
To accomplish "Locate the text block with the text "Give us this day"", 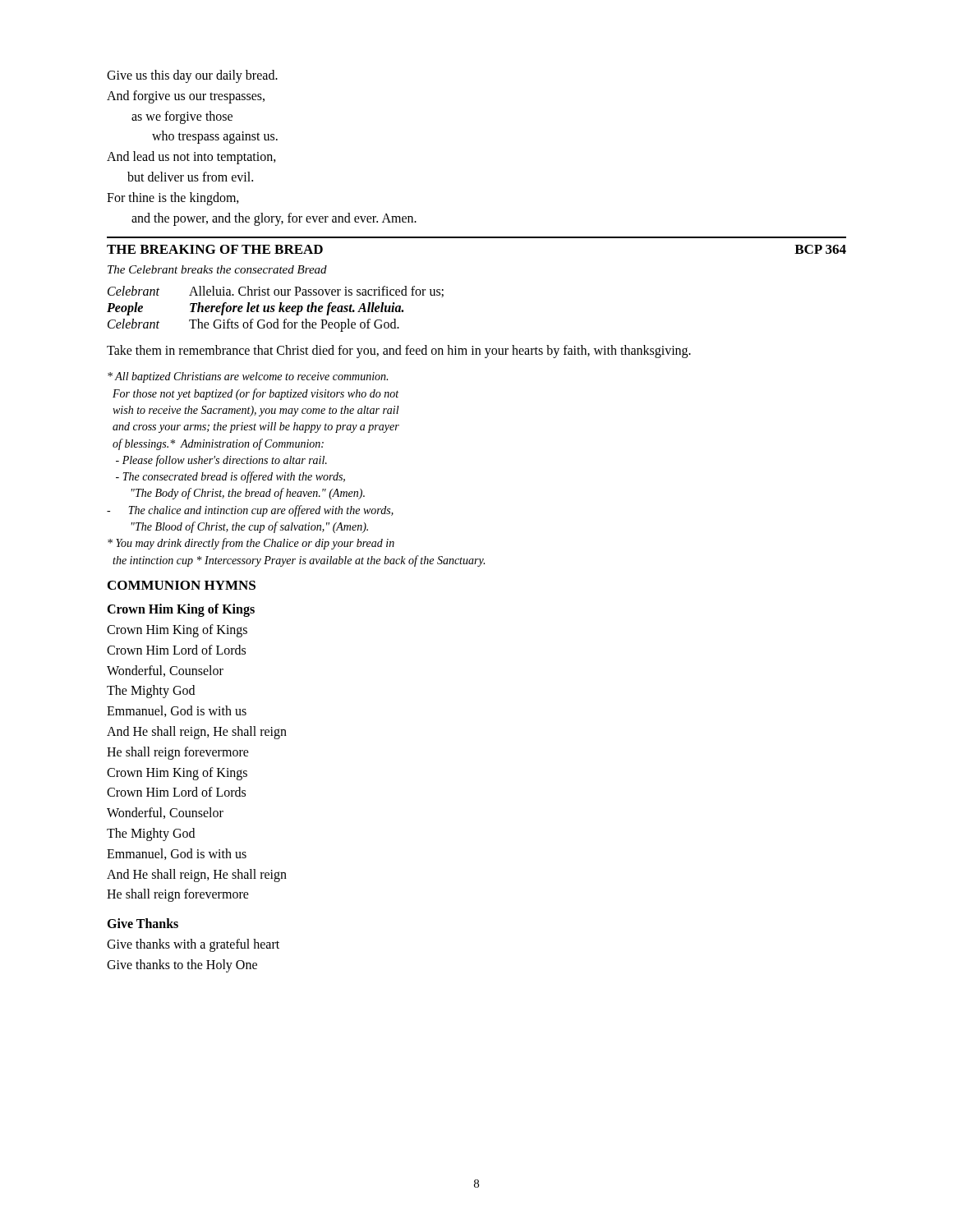I will point(262,146).
